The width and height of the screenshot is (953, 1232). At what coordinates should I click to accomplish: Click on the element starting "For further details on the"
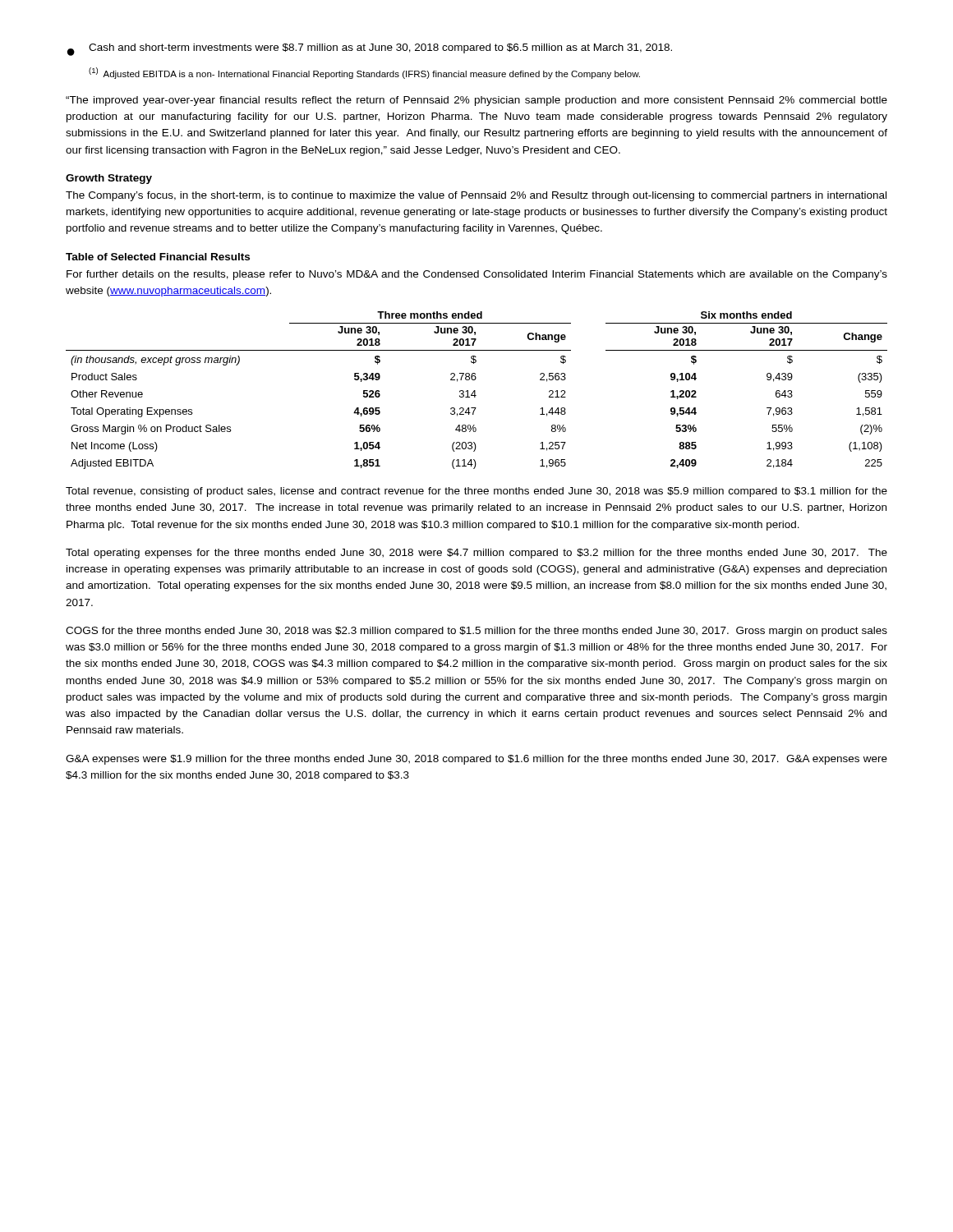click(476, 282)
